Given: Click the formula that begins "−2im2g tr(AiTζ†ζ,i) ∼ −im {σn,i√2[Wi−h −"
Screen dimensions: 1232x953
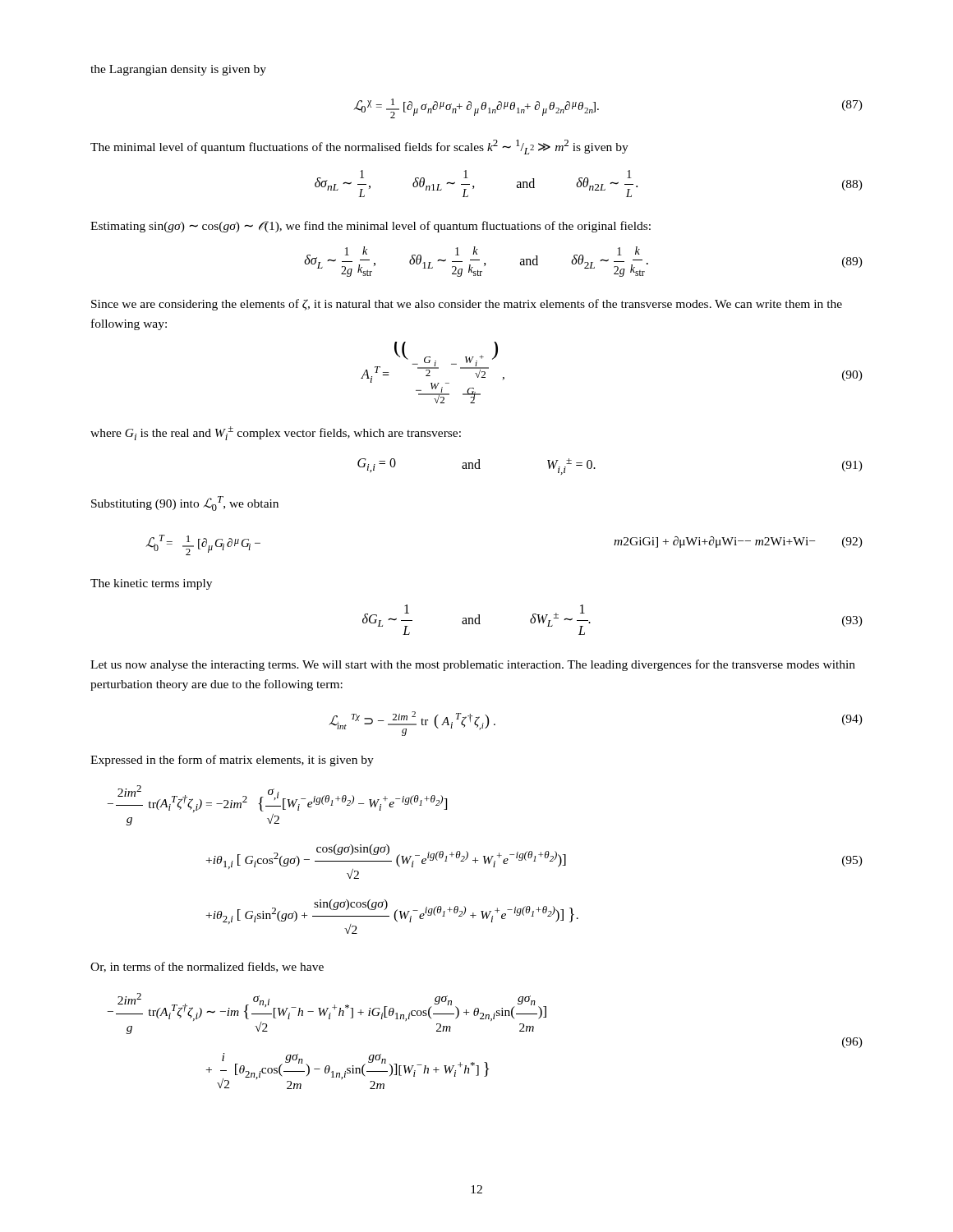Looking at the screenshot, I should [476, 1042].
